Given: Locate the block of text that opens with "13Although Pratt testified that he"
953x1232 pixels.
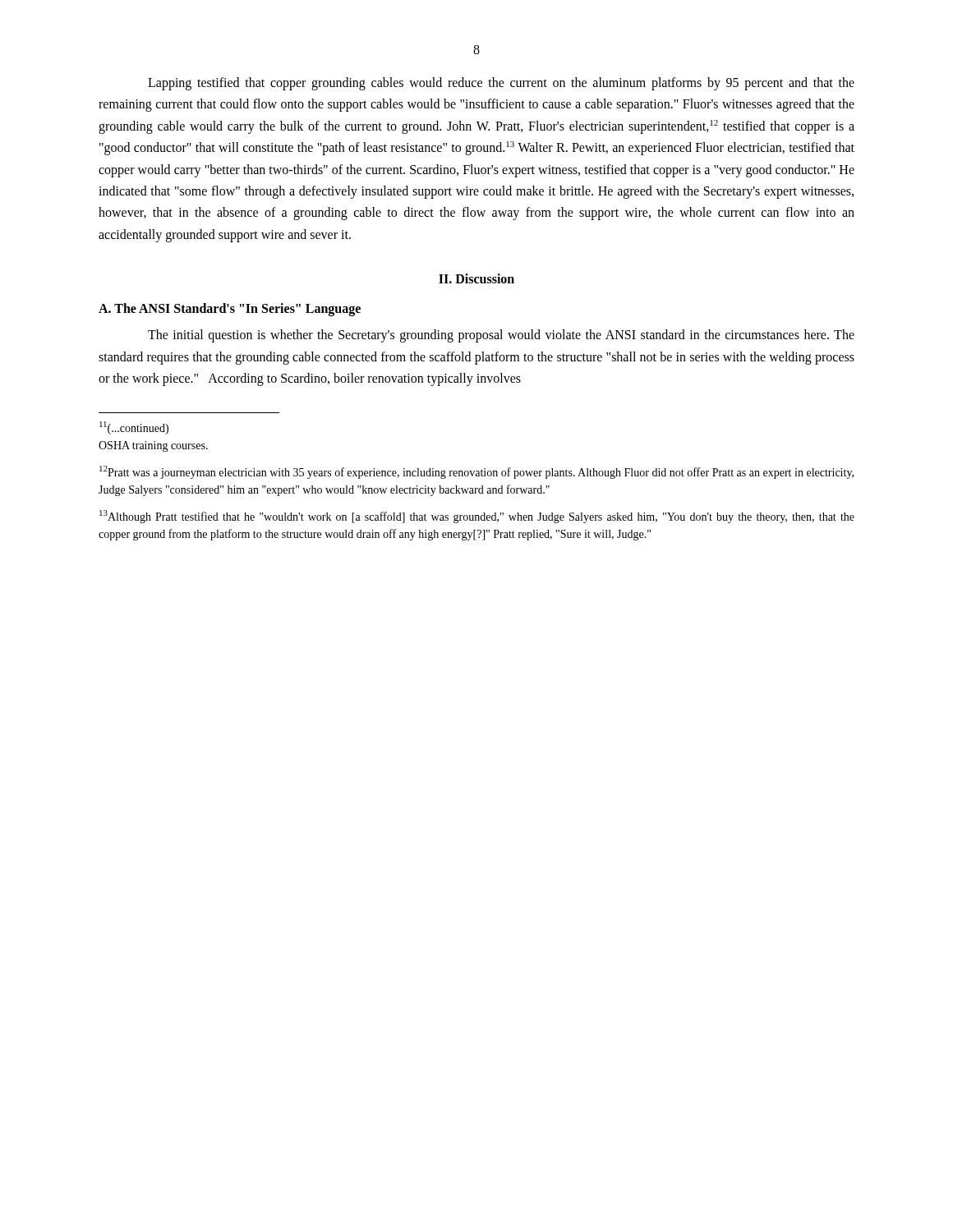Looking at the screenshot, I should [476, 525].
